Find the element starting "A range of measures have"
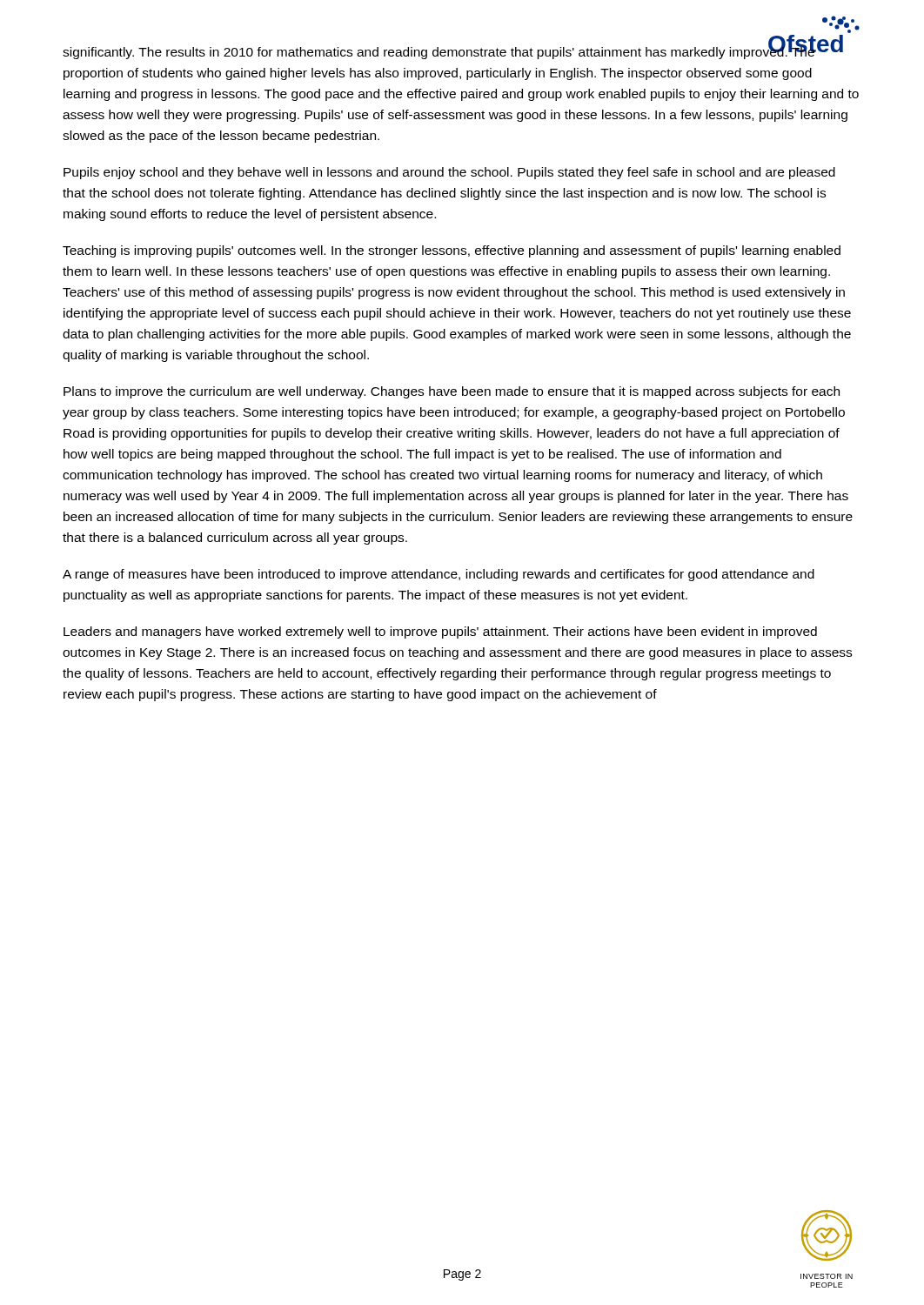Screen dimensions: 1305x924 pos(439,585)
